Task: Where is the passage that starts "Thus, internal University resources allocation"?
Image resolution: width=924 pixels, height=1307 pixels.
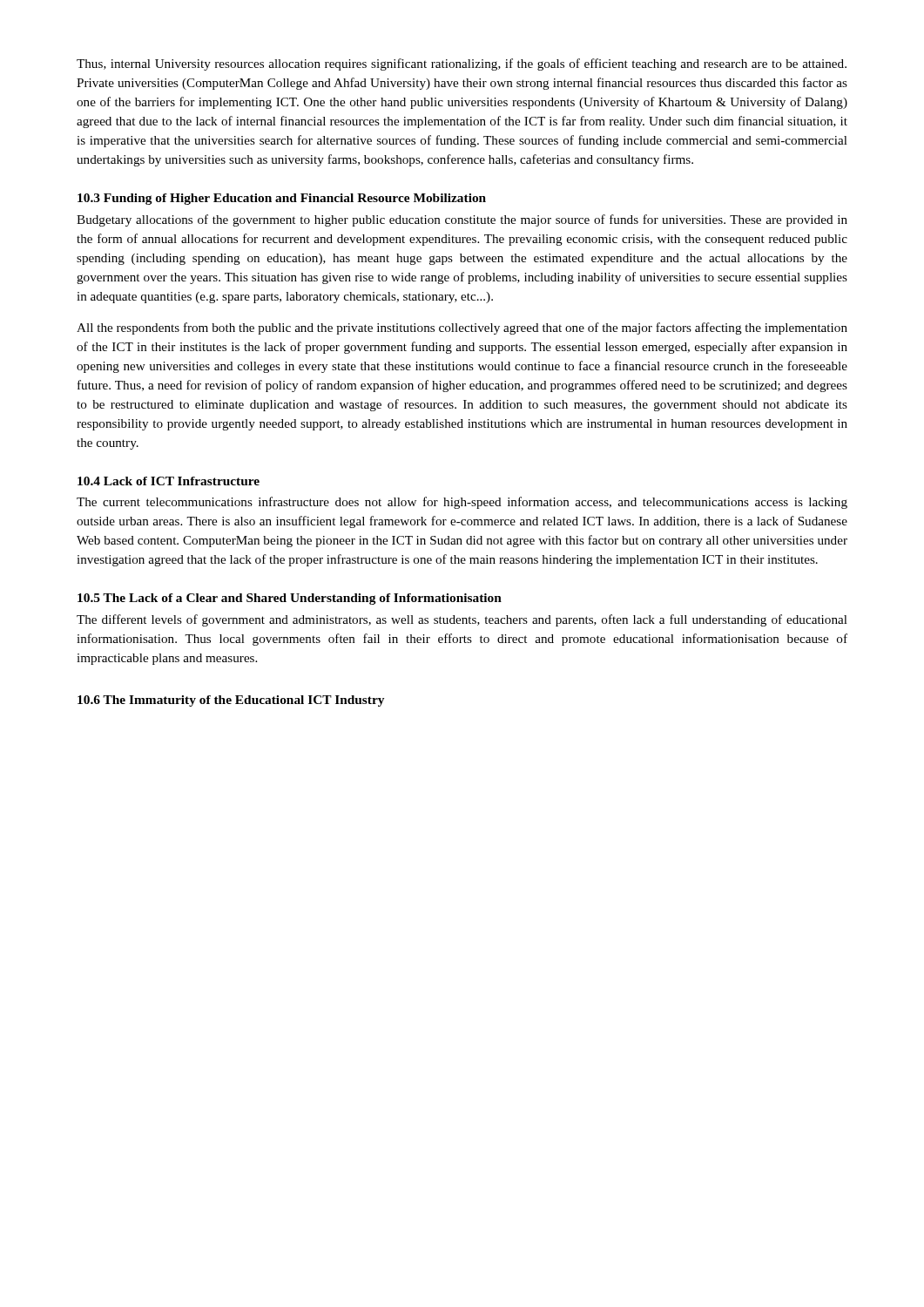Action: pos(462,111)
